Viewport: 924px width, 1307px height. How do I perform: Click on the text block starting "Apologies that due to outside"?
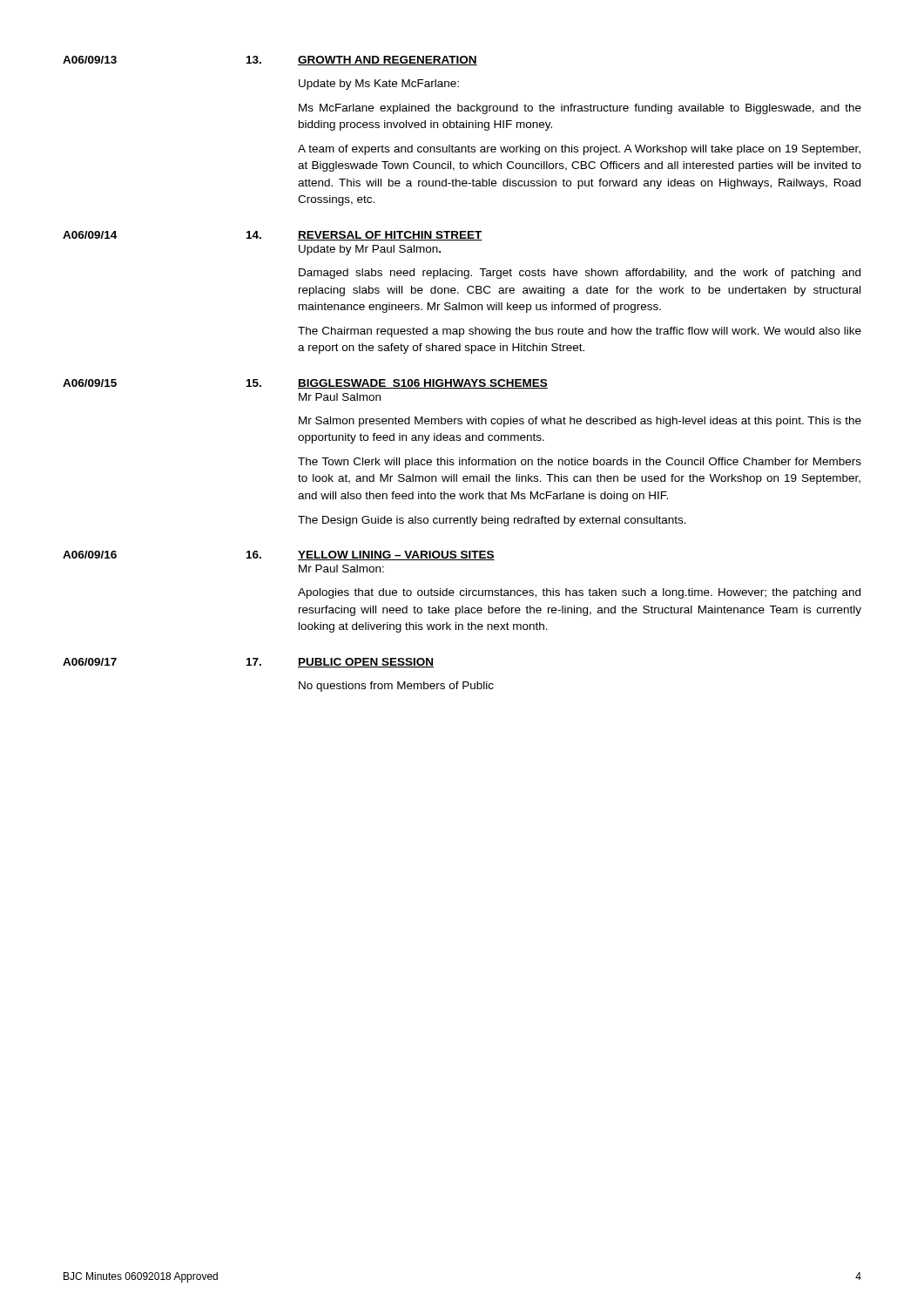tap(580, 609)
